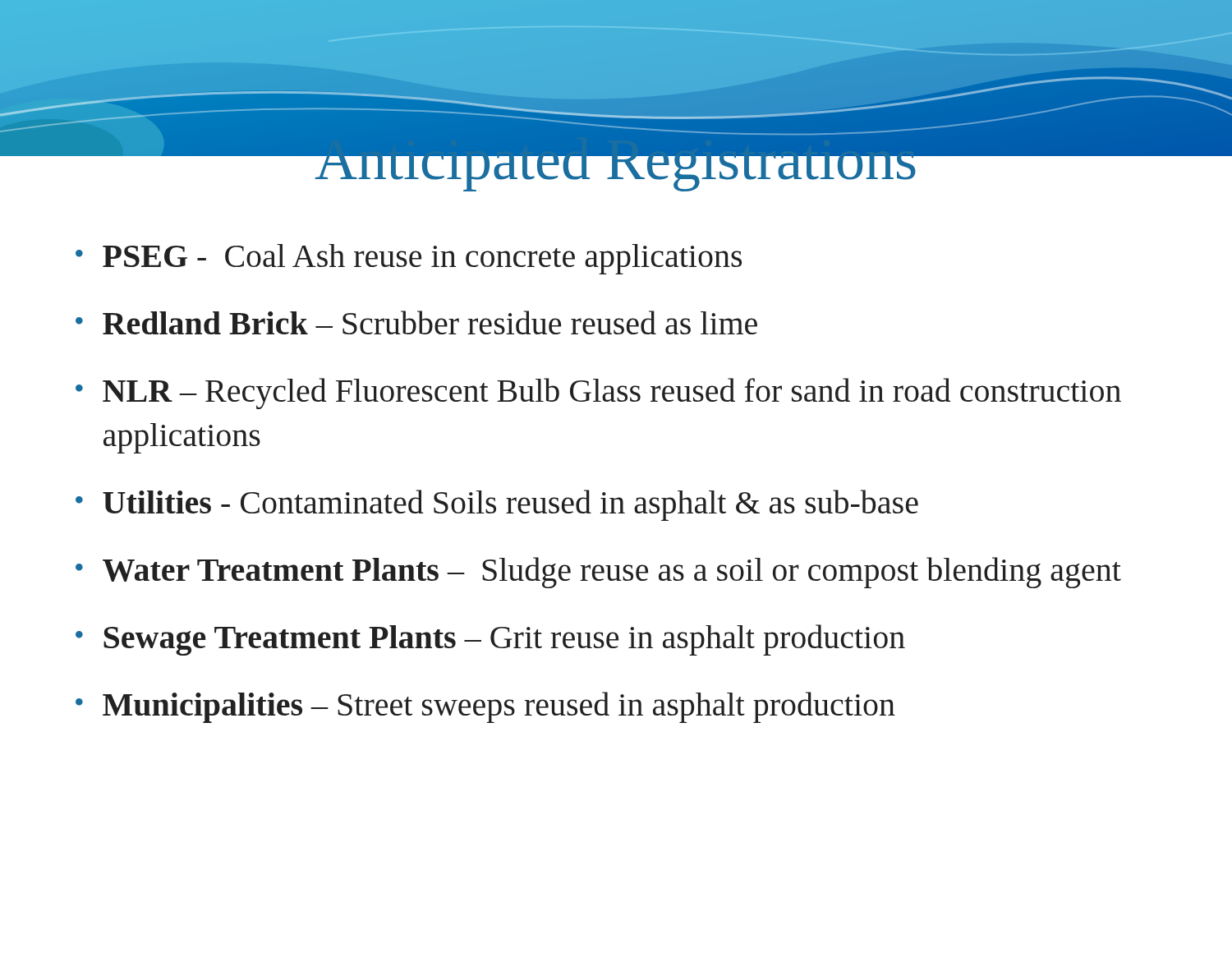Viewport: 1232px width, 953px height.
Task: Click on the passage starting "• Water Treatment Plants"
Action: click(597, 570)
